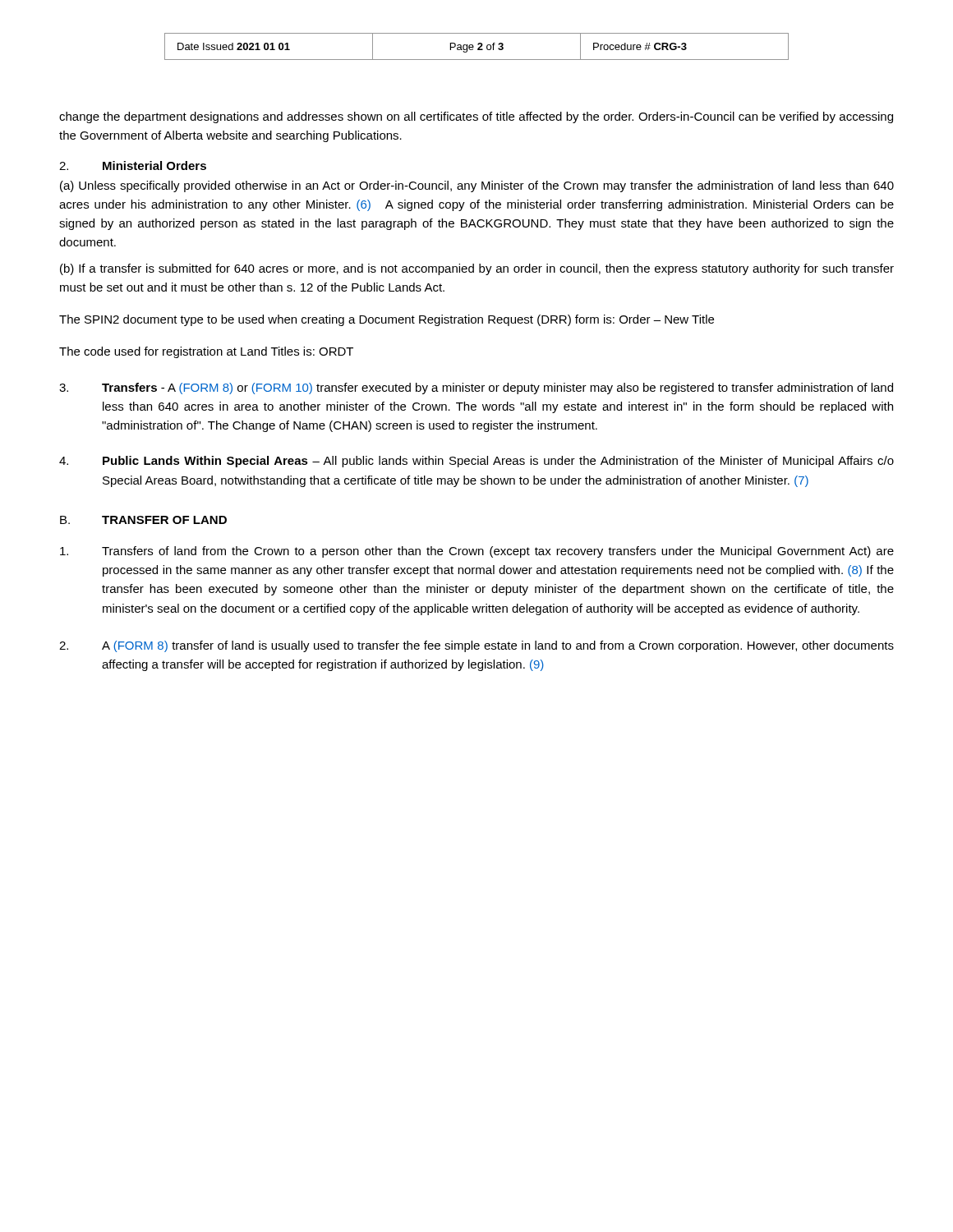
Task: Click on the passage starting "Transfers - A"
Action: (476, 406)
